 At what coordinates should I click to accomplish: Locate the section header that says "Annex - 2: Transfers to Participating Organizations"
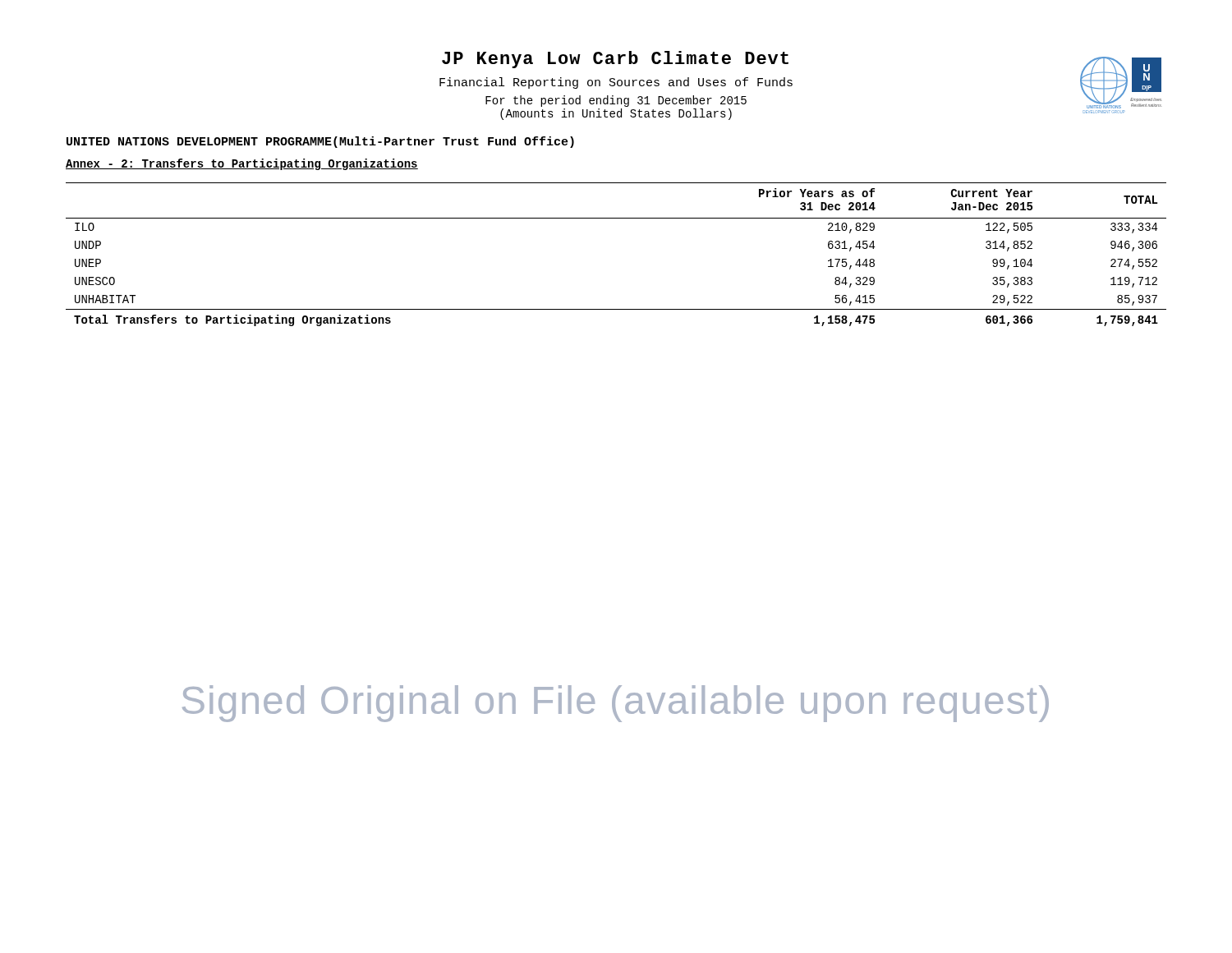click(242, 164)
